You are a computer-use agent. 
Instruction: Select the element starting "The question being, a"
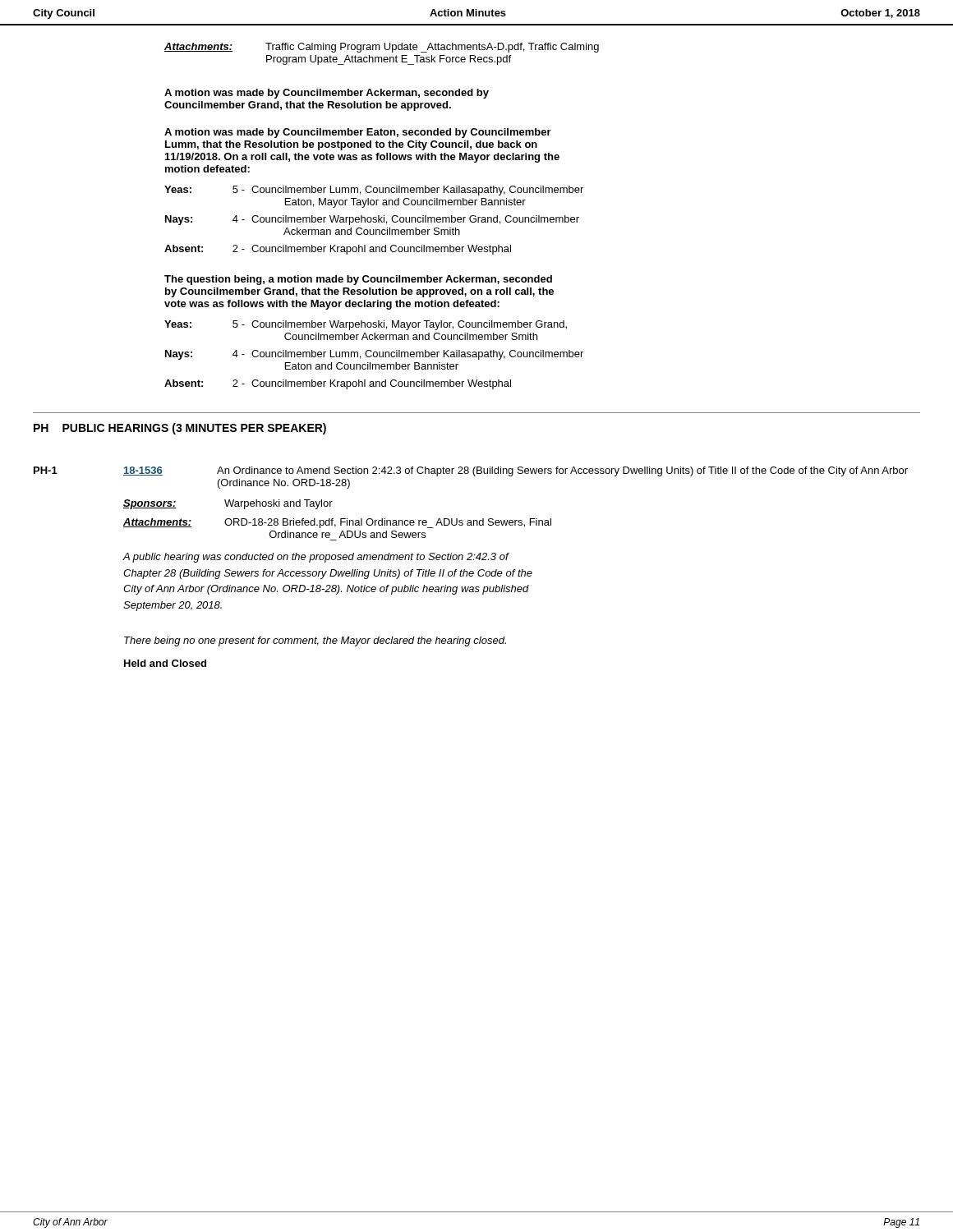point(542,291)
